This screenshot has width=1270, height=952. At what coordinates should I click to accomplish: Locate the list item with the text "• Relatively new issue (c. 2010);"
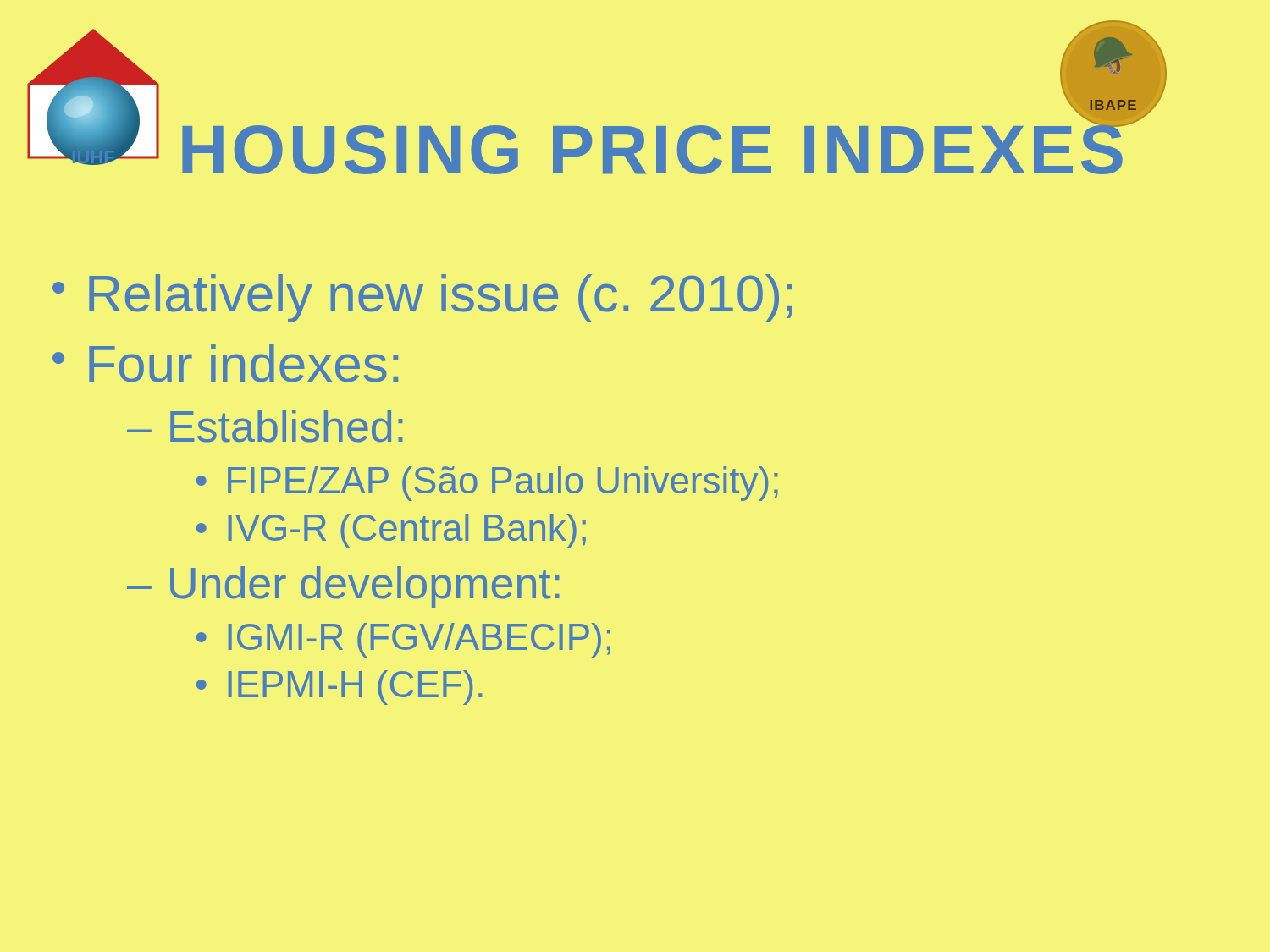tap(424, 293)
